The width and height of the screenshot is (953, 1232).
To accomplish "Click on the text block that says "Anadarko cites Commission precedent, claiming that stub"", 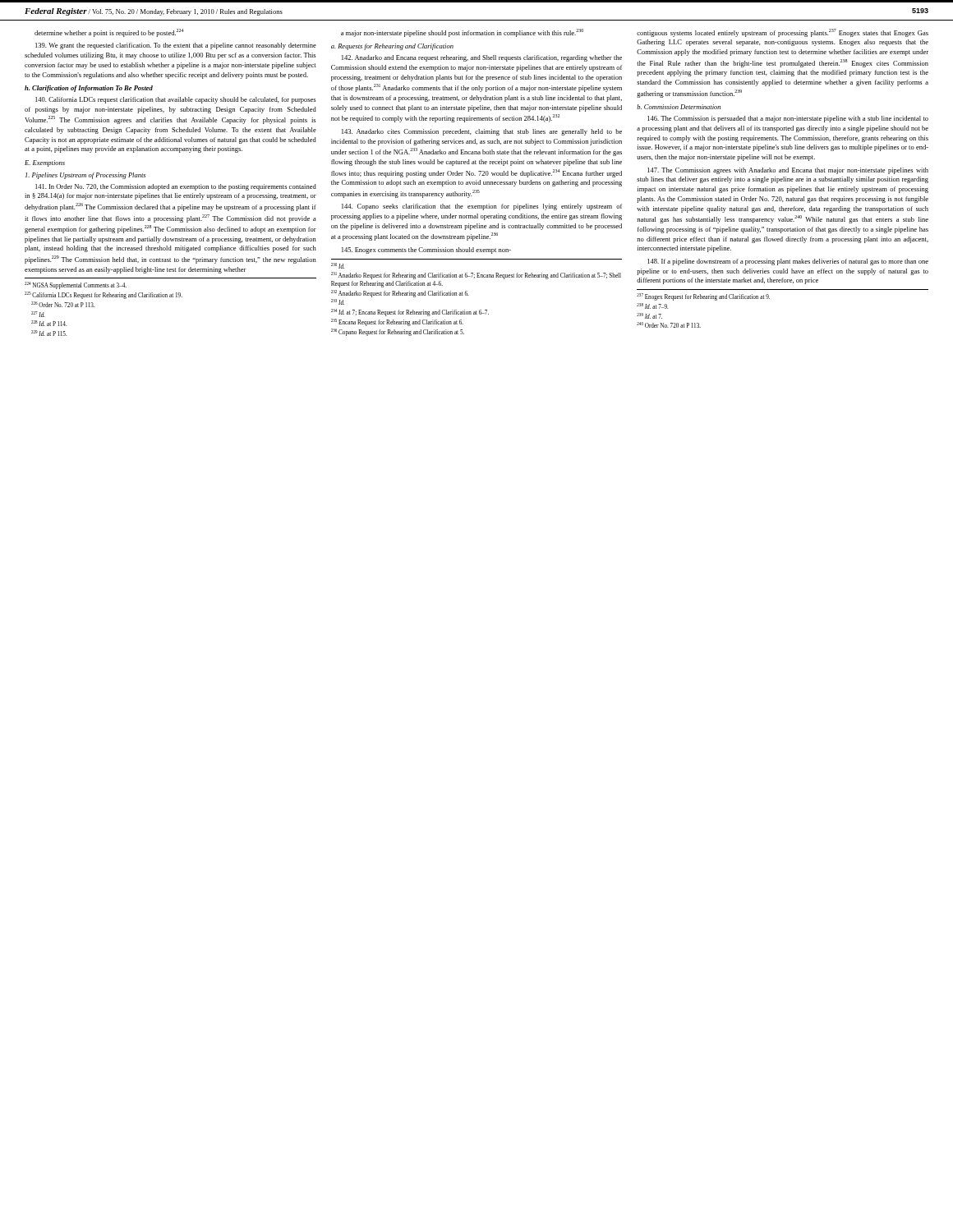I will pyautogui.click(x=476, y=163).
